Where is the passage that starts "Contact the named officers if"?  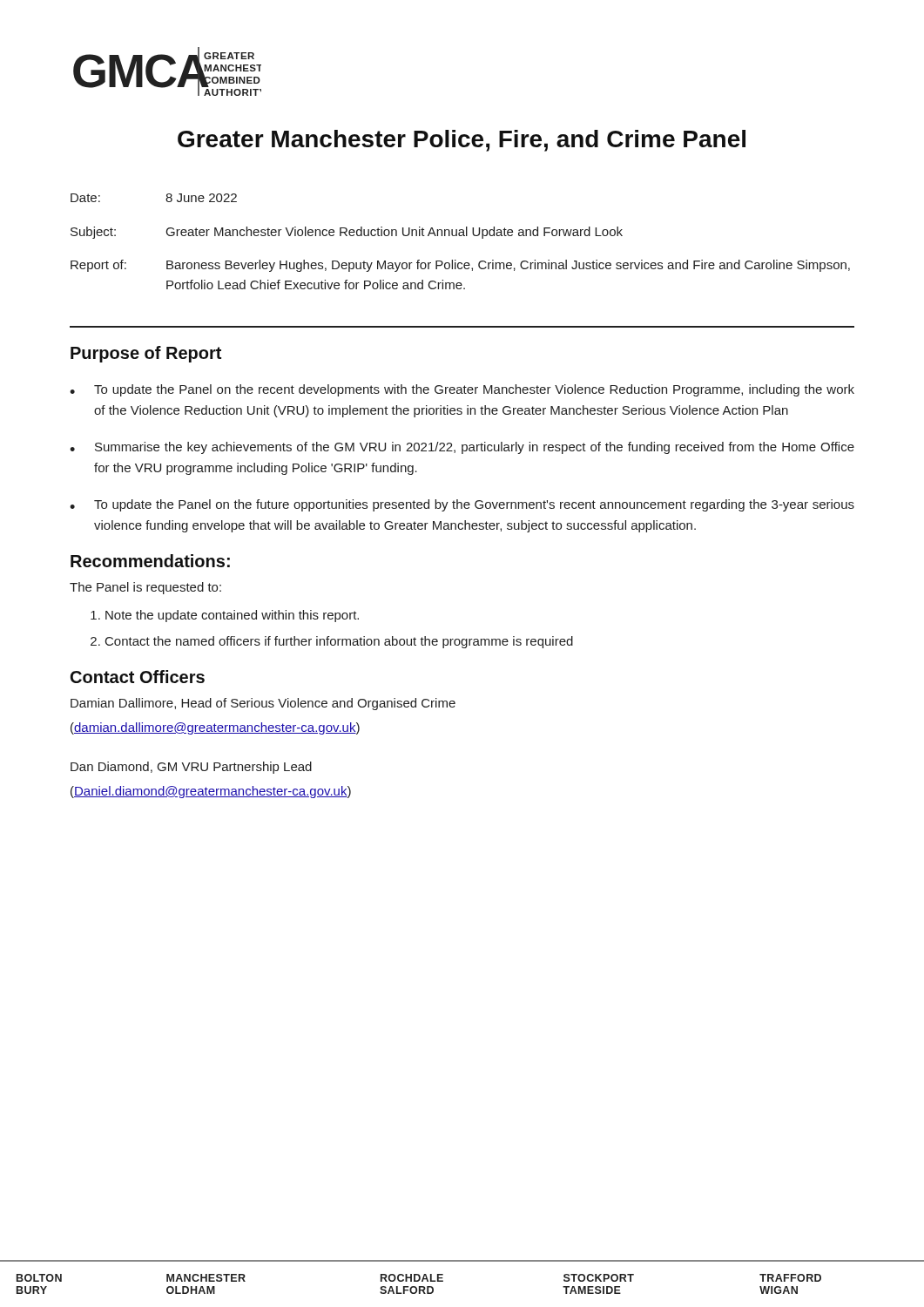pyautogui.click(x=479, y=641)
